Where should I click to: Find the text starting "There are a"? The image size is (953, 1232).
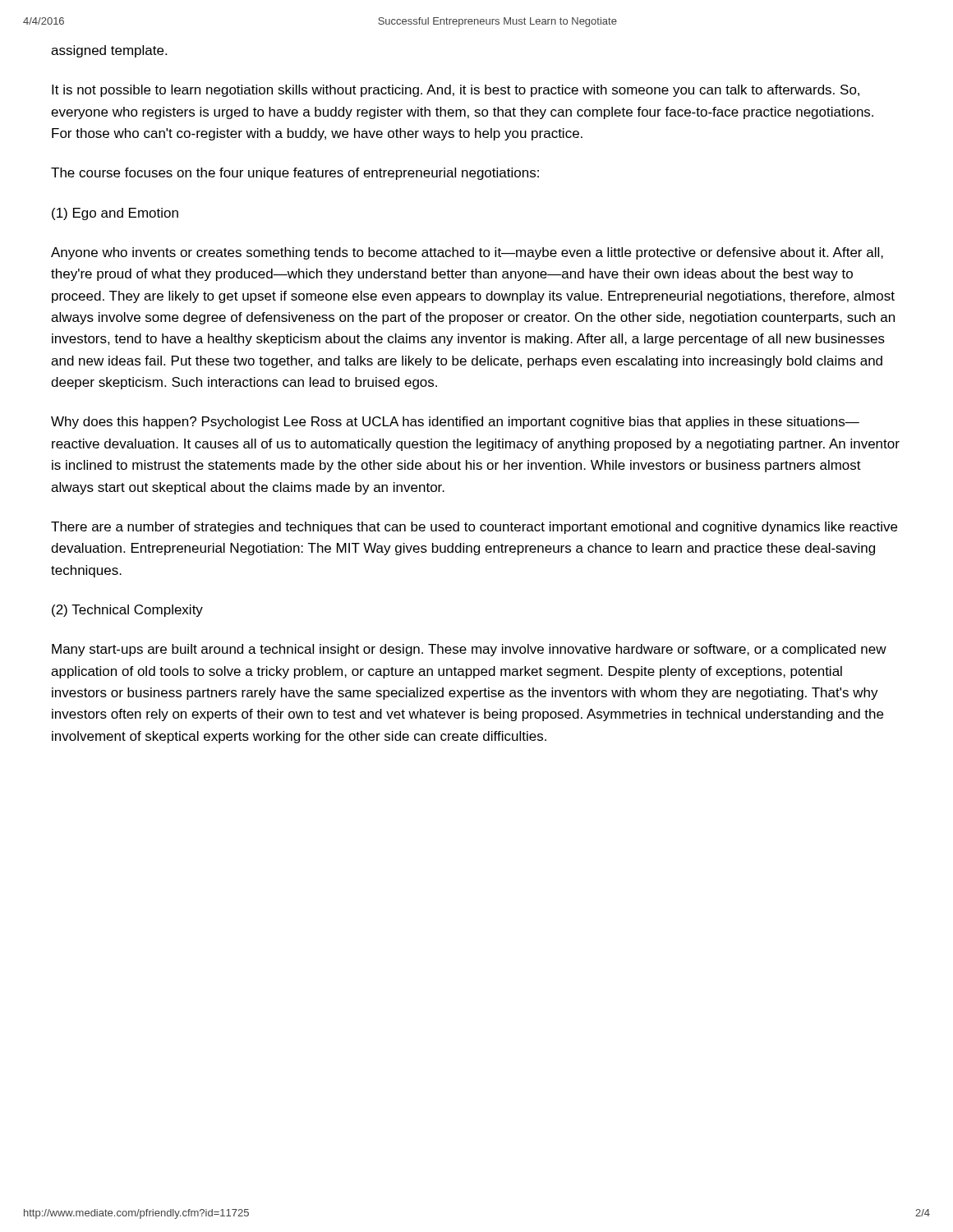(x=474, y=548)
